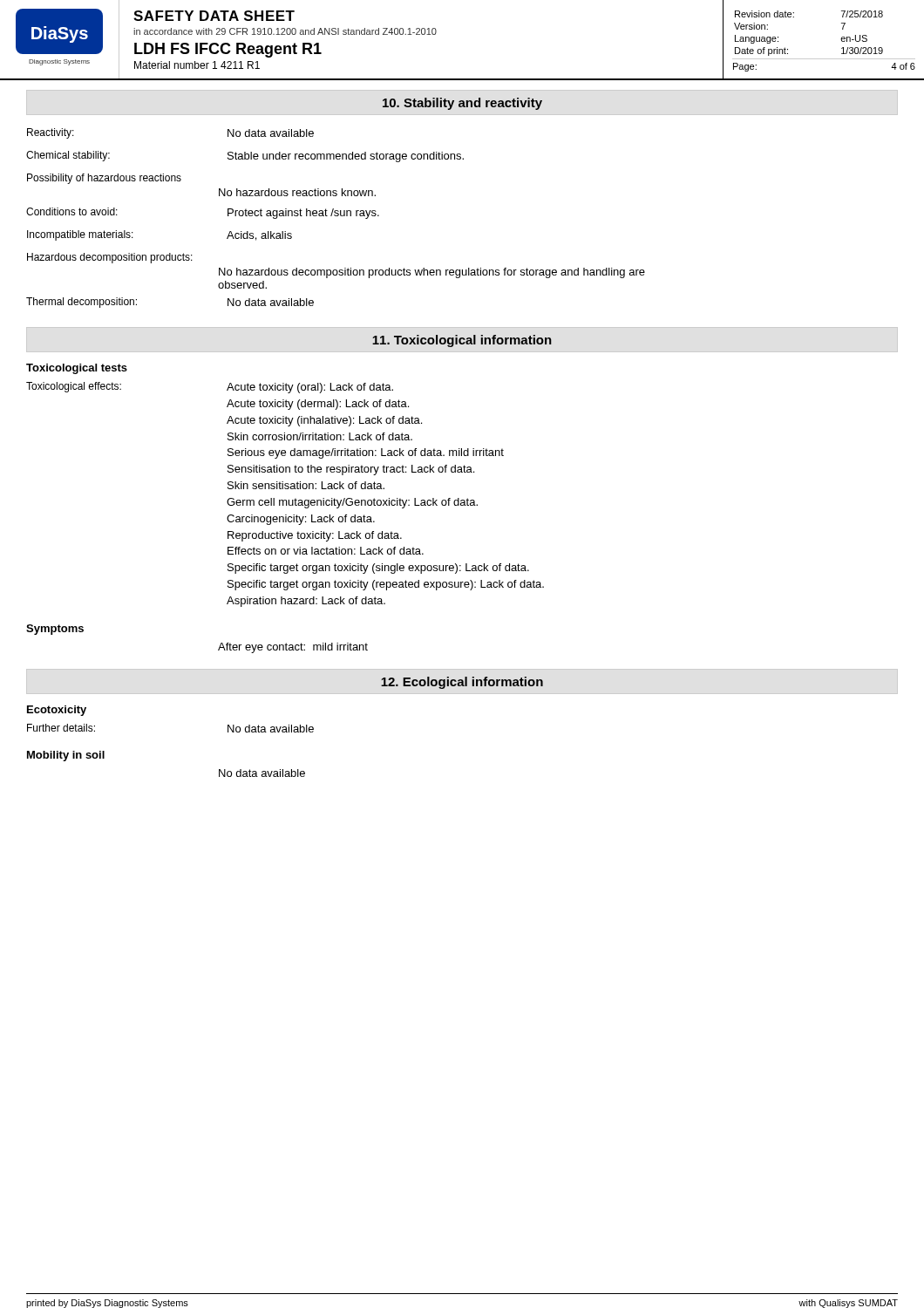The width and height of the screenshot is (924, 1308).
Task: Select the text block starting "No data available"
Action: click(262, 773)
